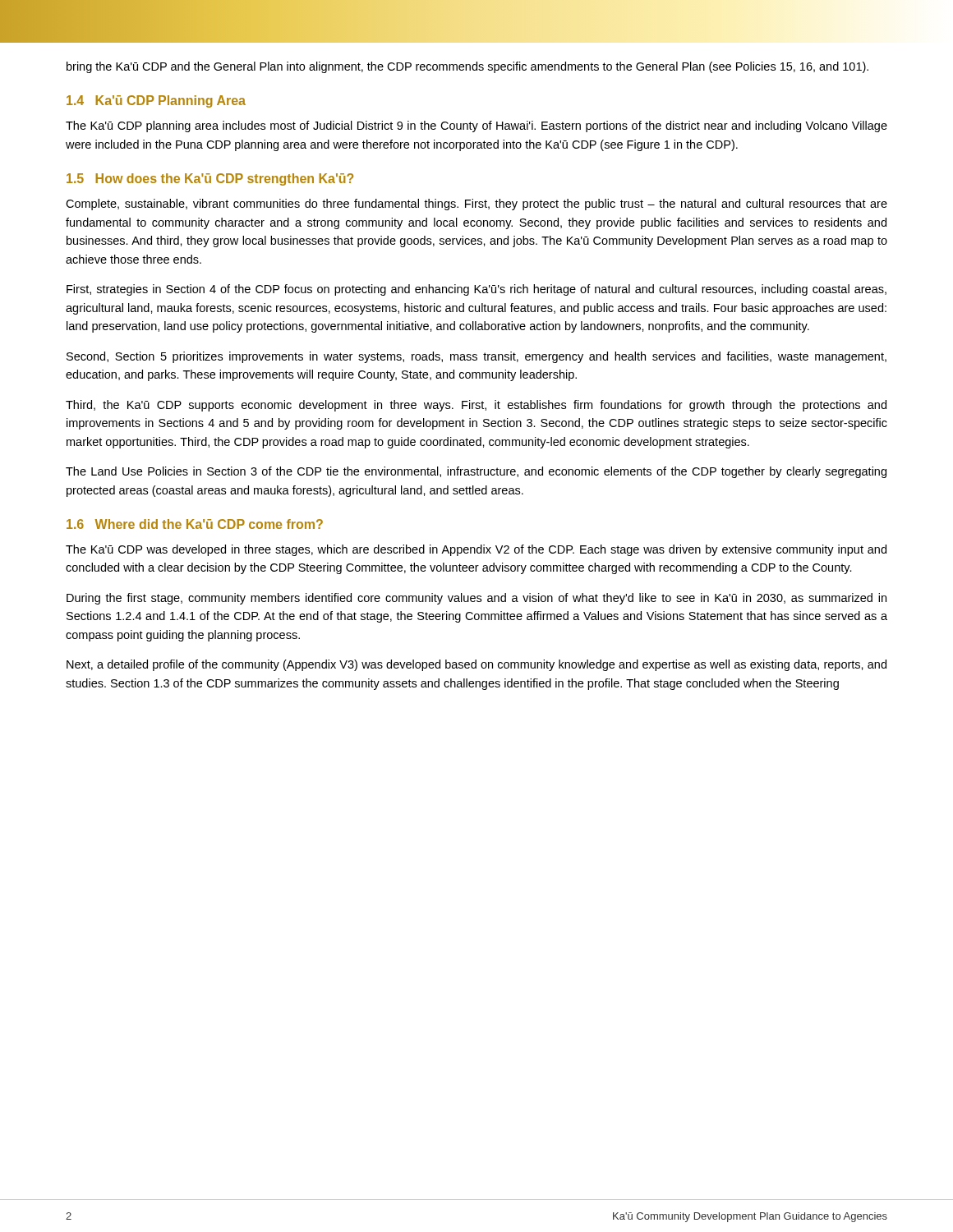This screenshot has height=1232, width=953.
Task: Click on the section header containing "1.6 Where did the Ka'ū CDP come"
Action: [195, 524]
